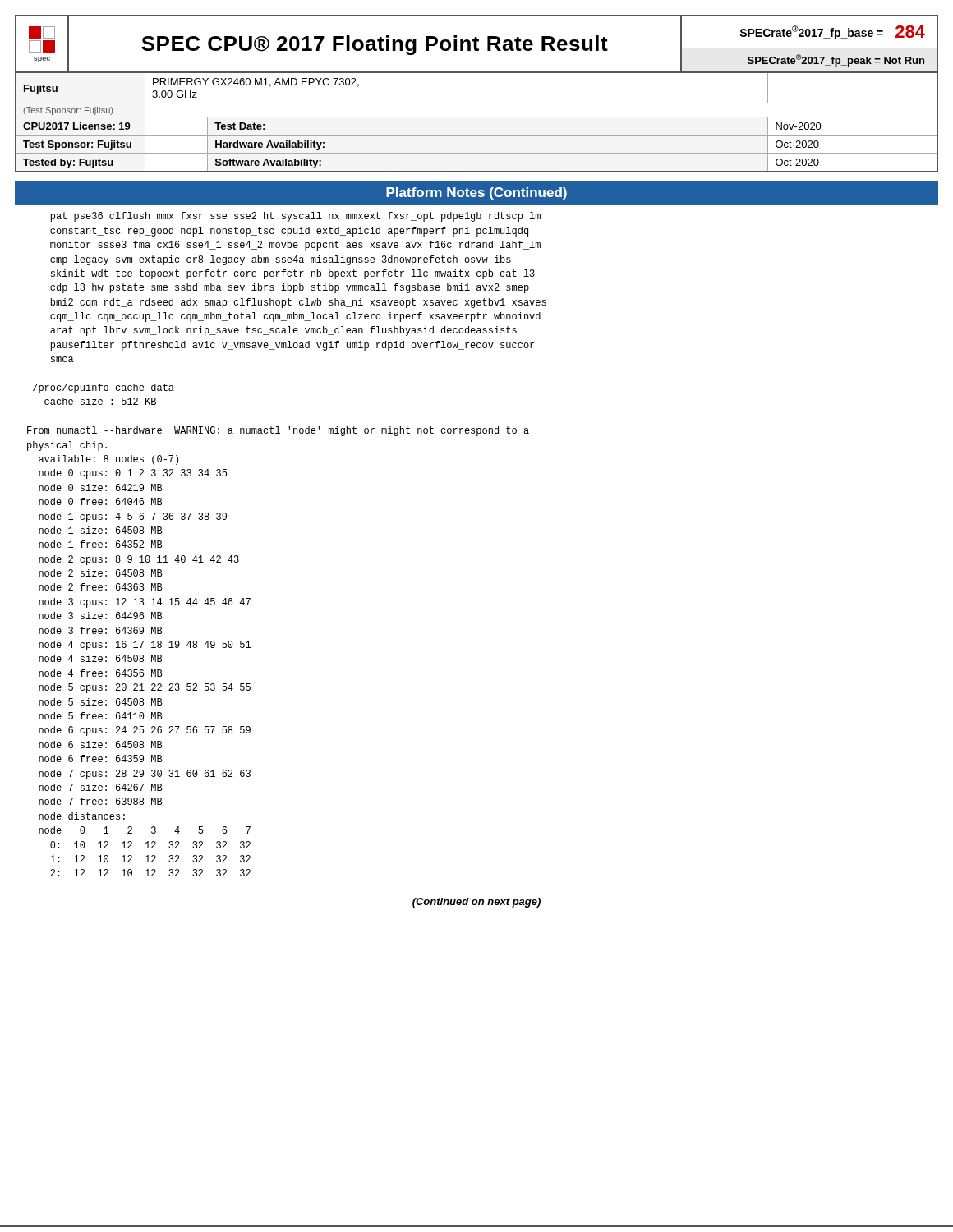This screenshot has height=1232, width=953.
Task: Click on the text block starting "pat pse36 clflush mmx fxsr sse sse2 ht"
Action: tap(296, 217)
